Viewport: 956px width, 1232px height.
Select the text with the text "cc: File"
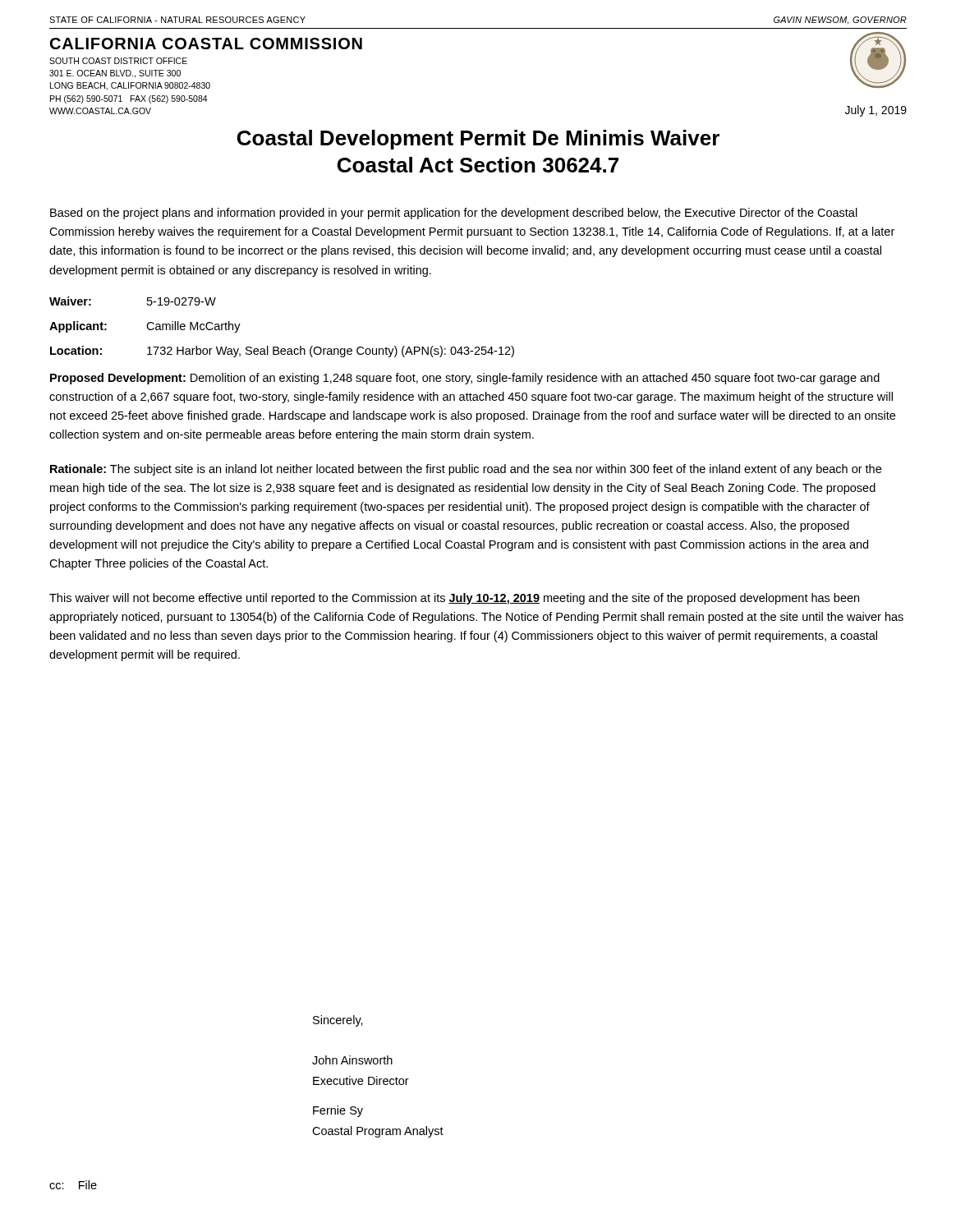click(73, 1185)
